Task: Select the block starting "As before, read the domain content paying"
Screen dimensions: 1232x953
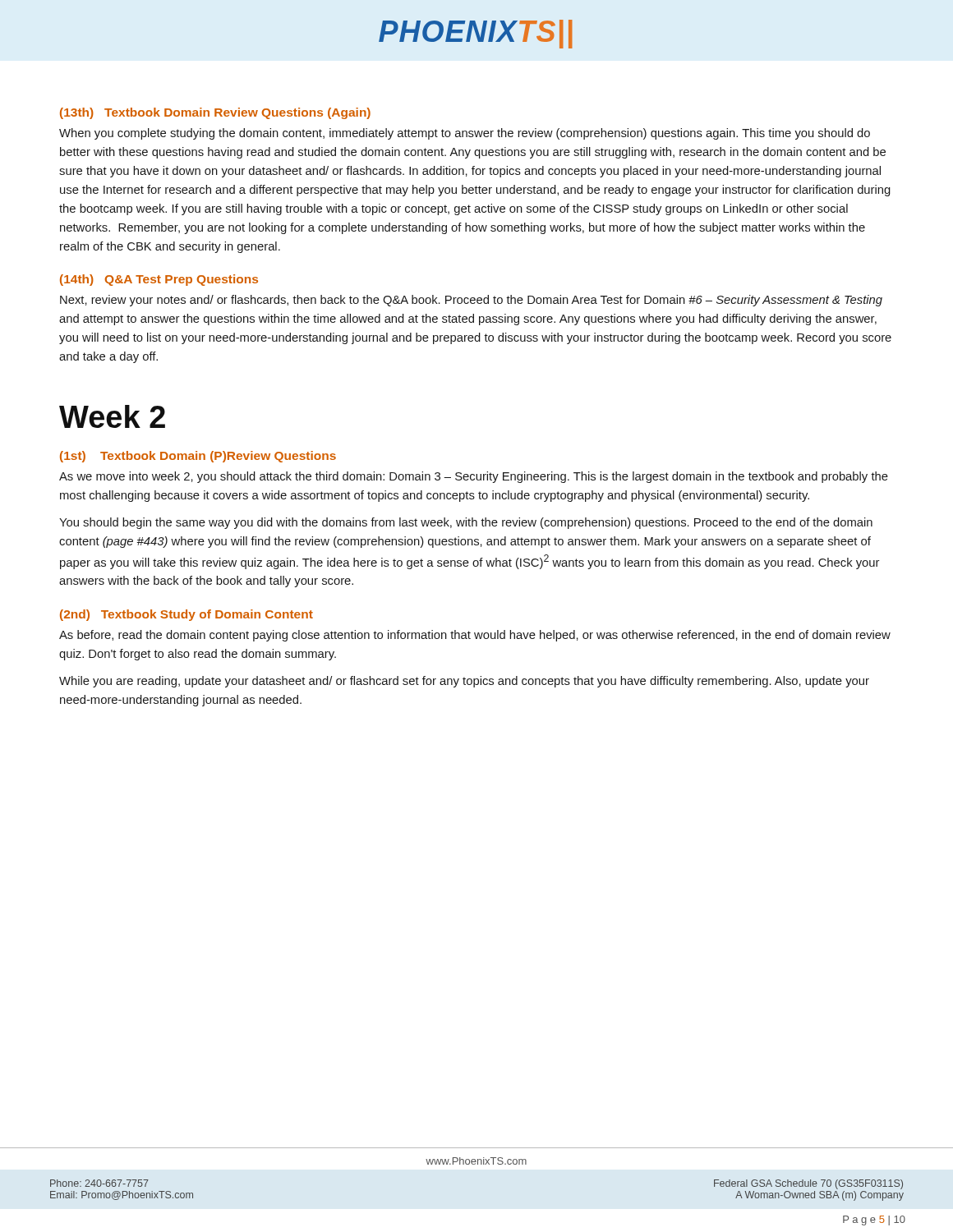Action: 475,645
